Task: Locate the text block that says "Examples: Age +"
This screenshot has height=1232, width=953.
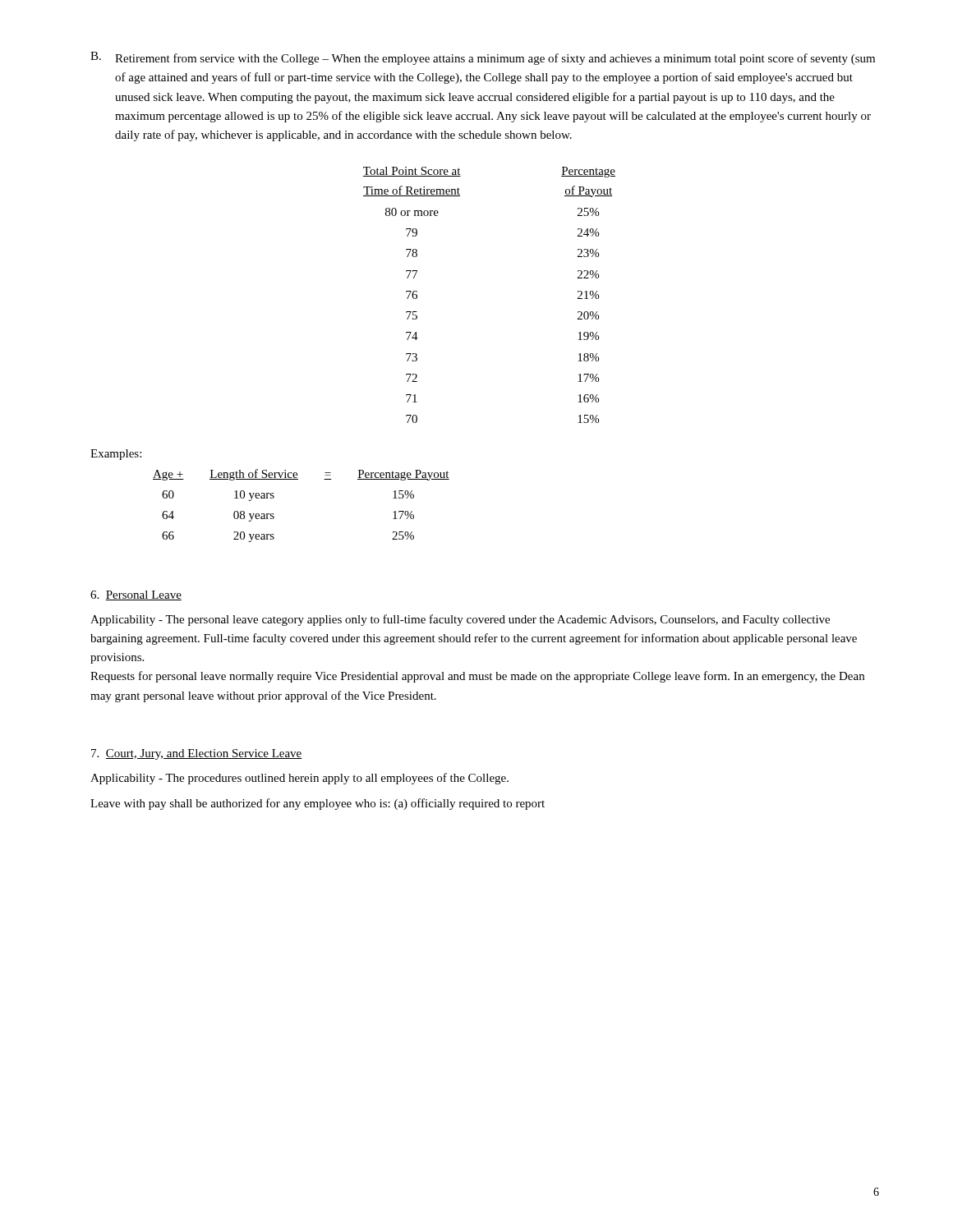Action: [116, 455]
